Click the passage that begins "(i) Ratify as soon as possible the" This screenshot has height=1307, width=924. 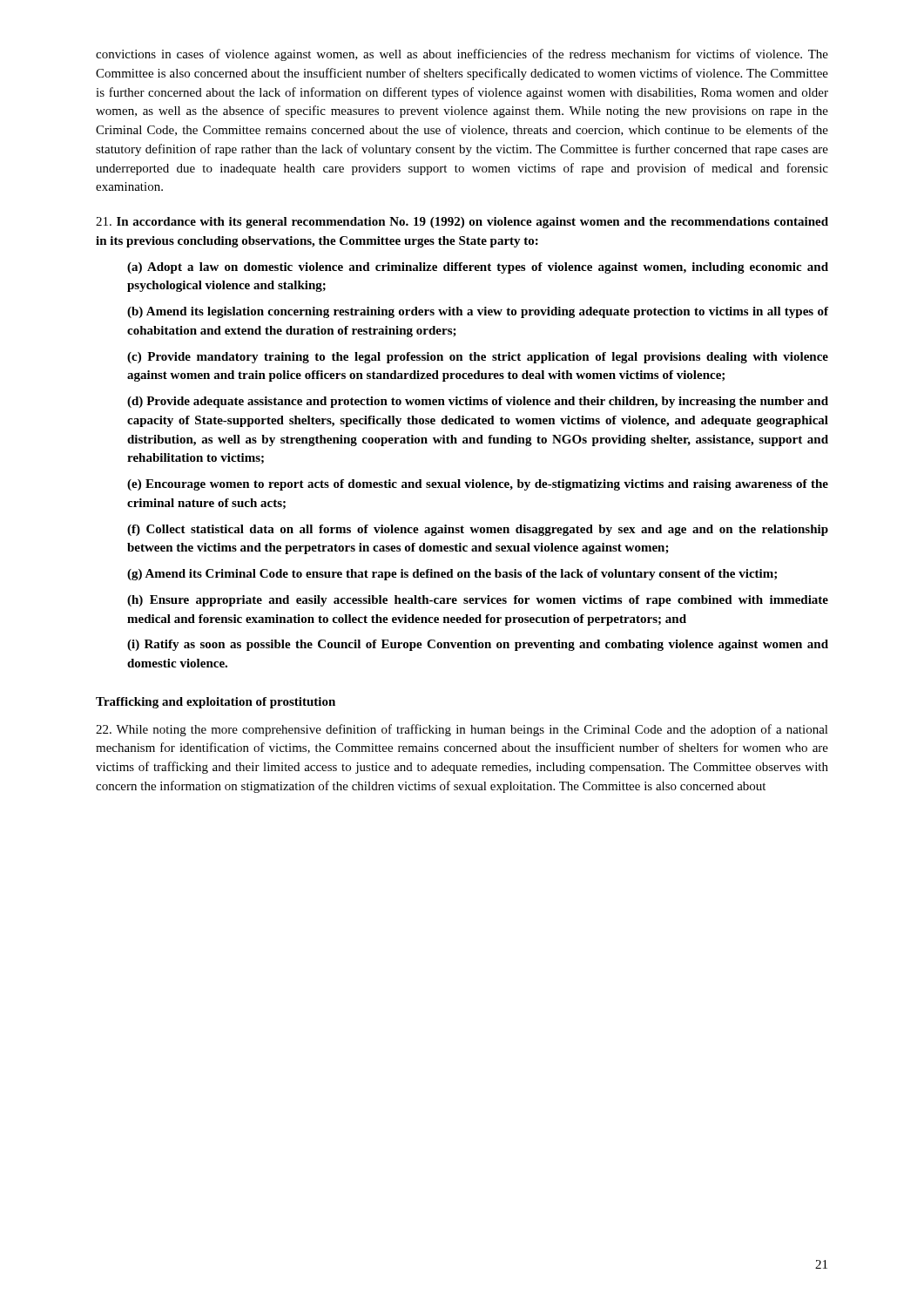(478, 654)
